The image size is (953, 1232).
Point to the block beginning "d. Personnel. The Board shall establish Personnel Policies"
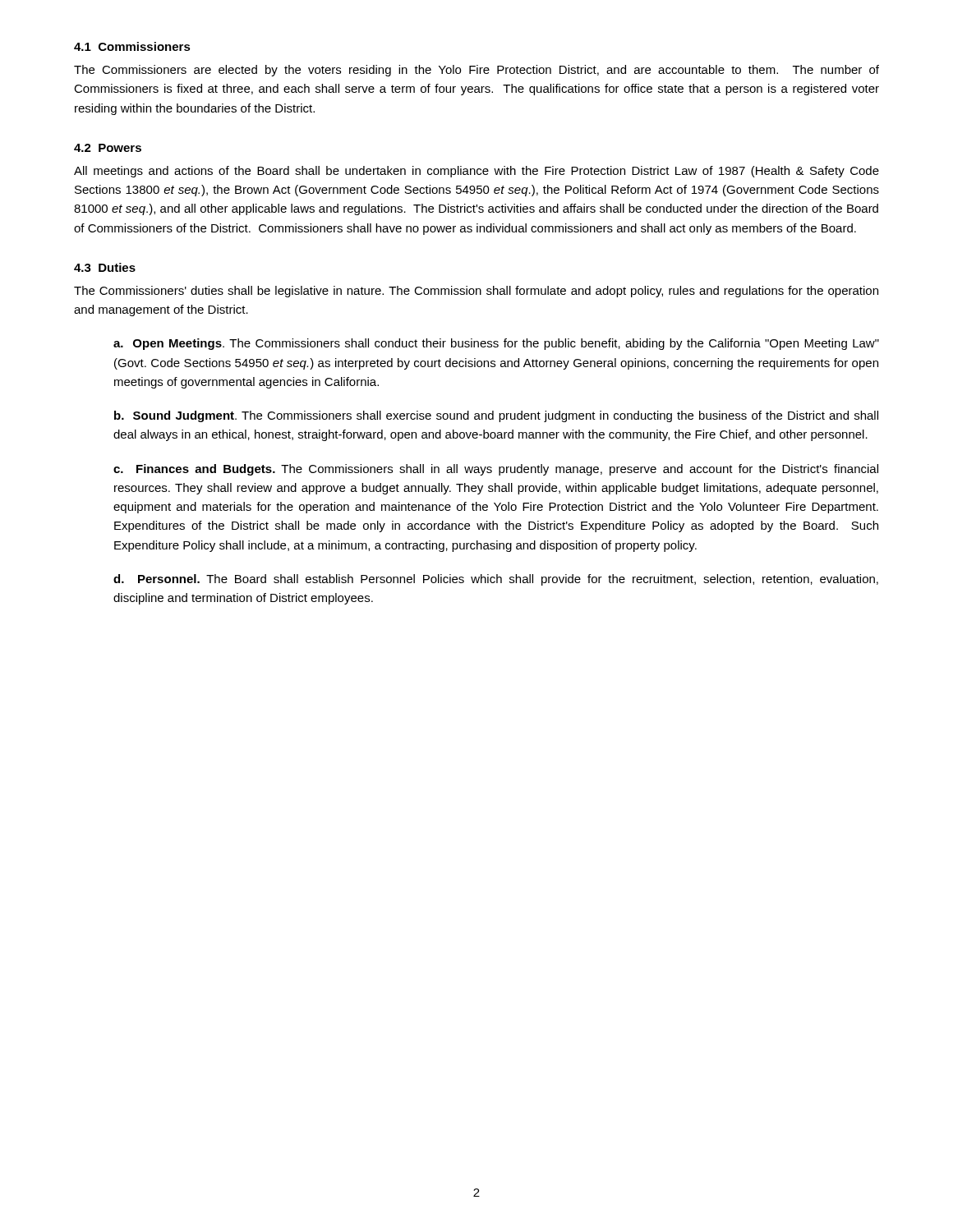(x=496, y=588)
